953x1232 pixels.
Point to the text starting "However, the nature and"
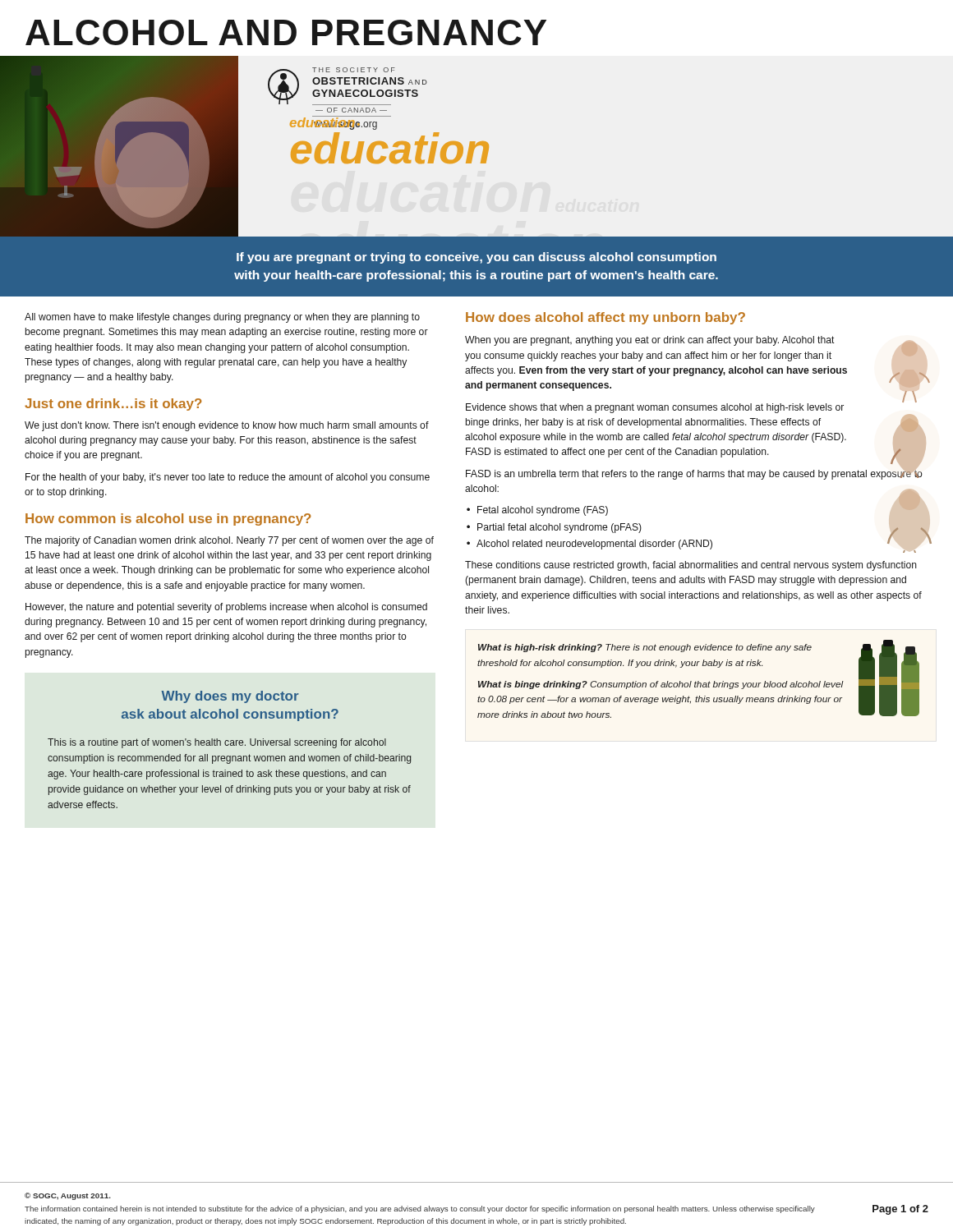[226, 629]
